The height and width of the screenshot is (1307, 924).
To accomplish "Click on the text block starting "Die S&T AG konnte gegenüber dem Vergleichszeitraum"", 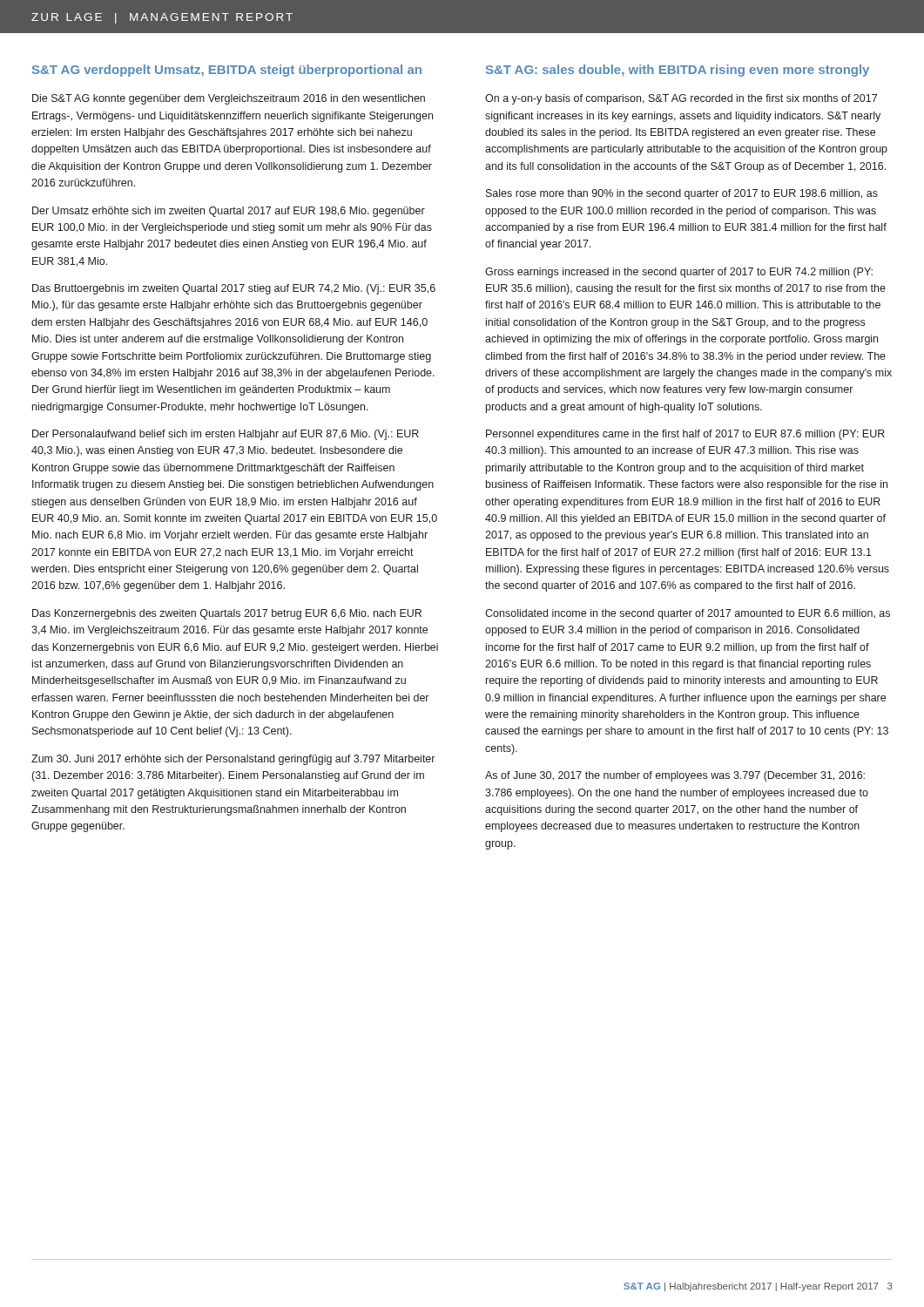I will pyautogui.click(x=232, y=141).
